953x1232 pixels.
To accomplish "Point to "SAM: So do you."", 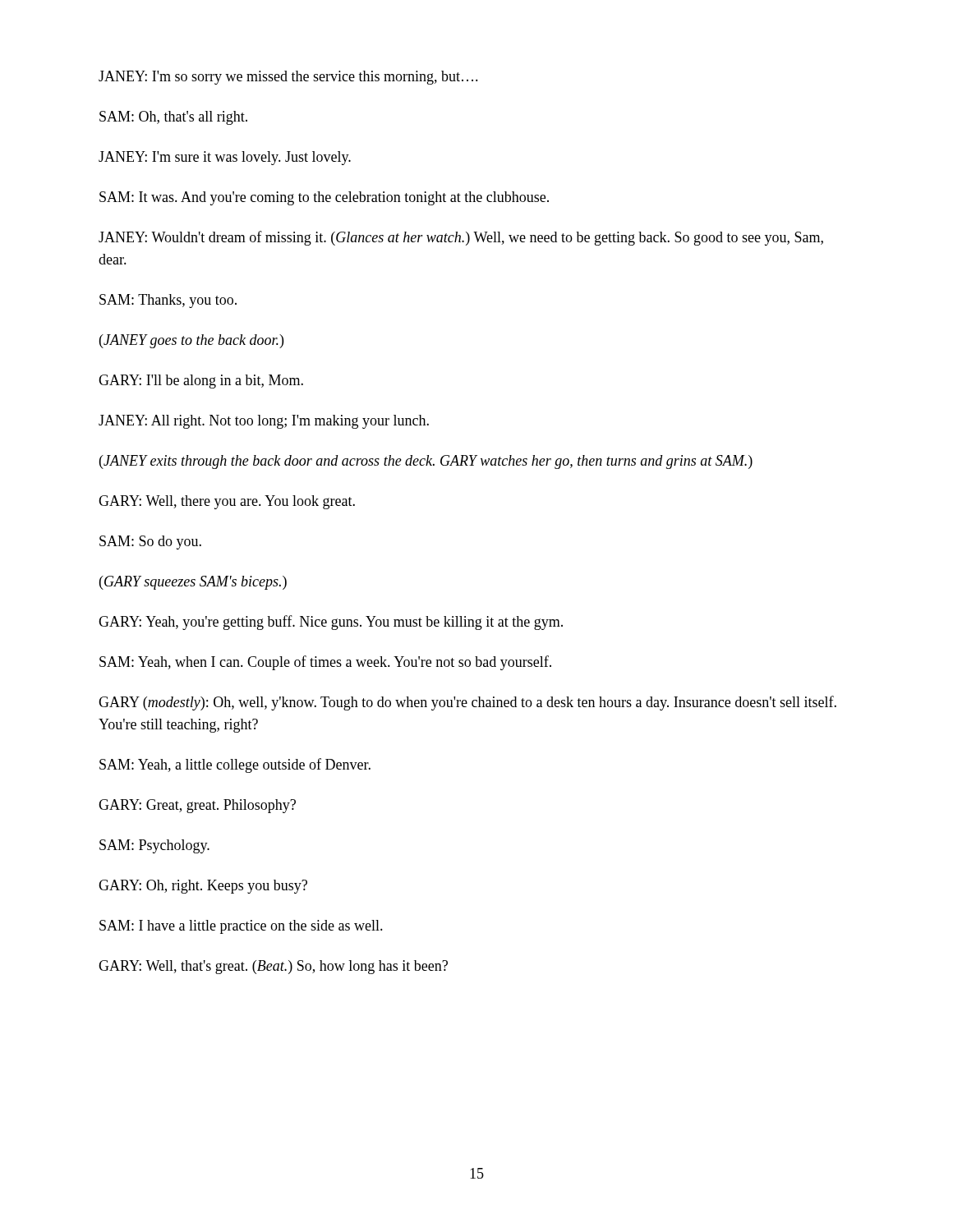I will [150, 541].
